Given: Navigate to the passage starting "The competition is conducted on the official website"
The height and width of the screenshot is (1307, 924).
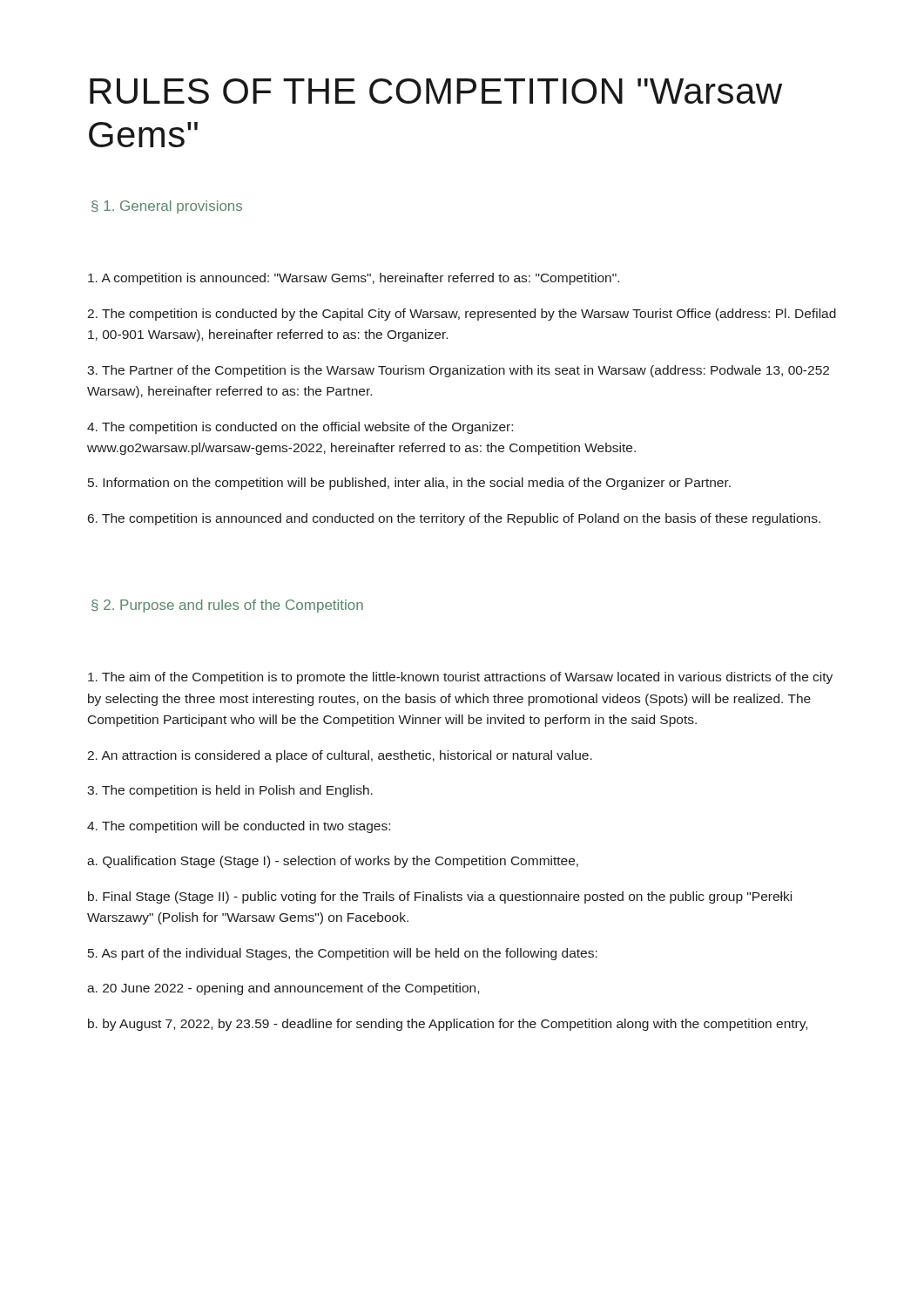Looking at the screenshot, I should click(x=362, y=437).
